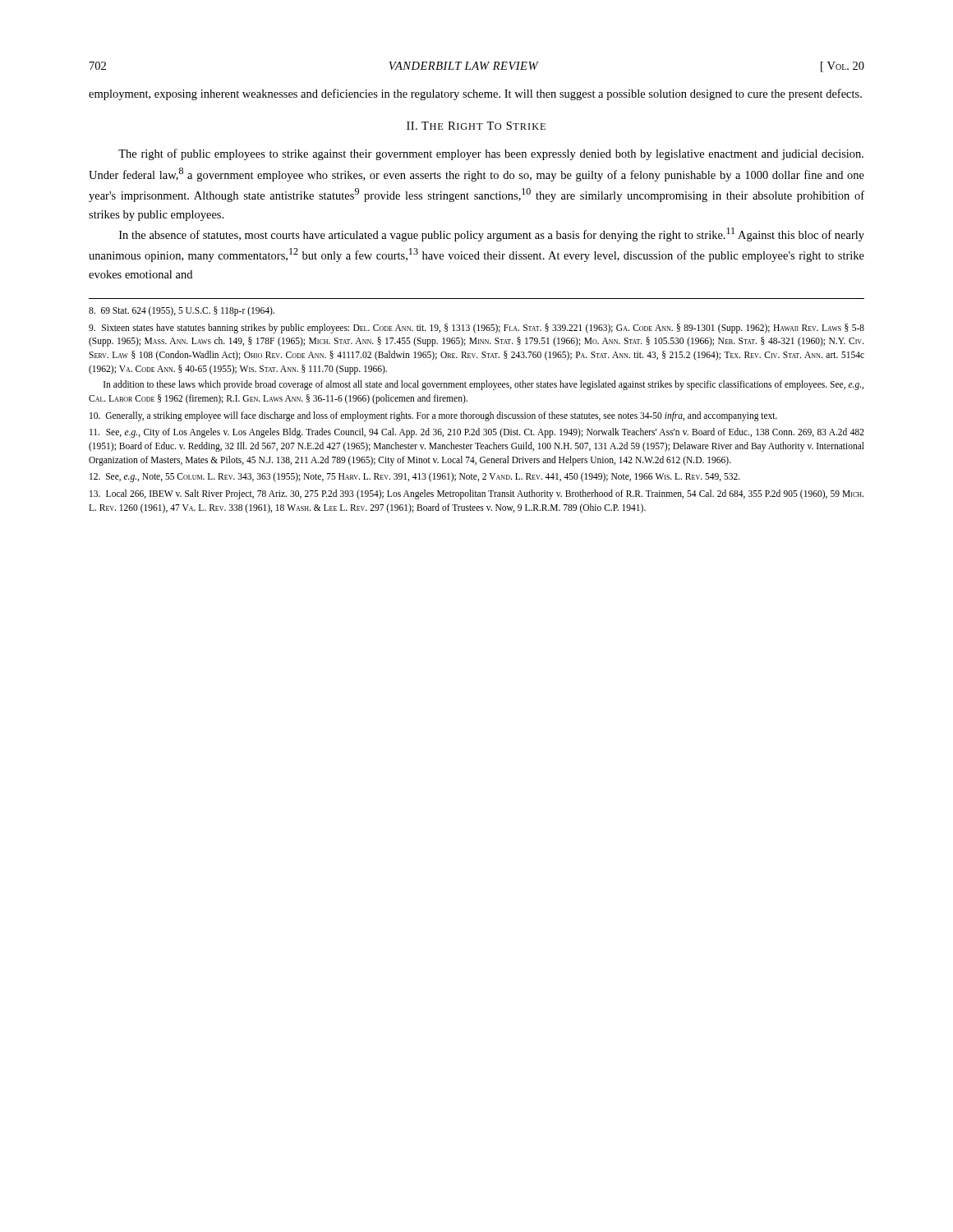The width and height of the screenshot is (953, 1232).
Task: Click the passage that begins "The right of public employees to strike"
Action: (491, 154)
